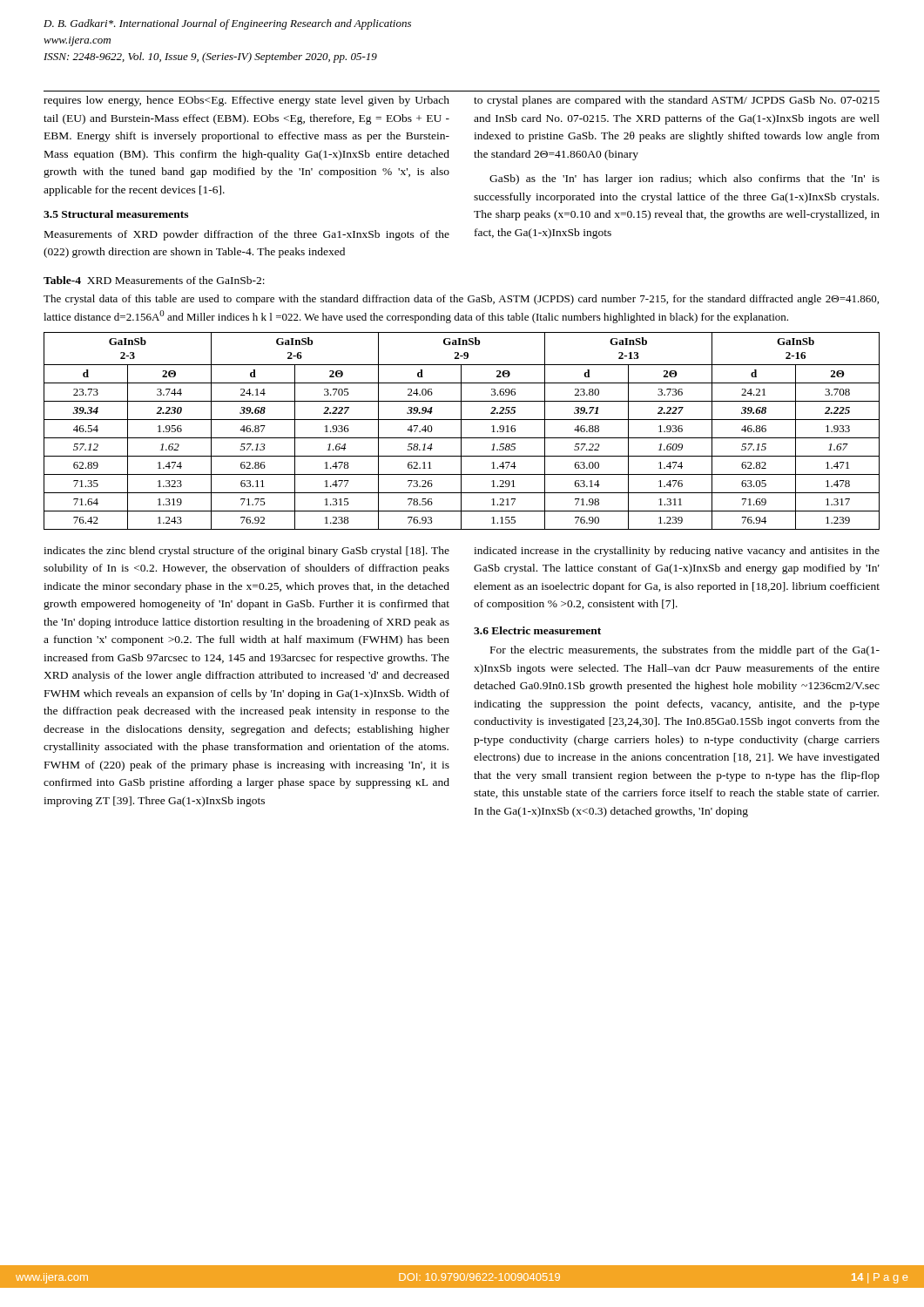Select the passage starting "indicated increase in the crystallinity by reducing"
Image resolution: width=924 pixels, height=1307 pixels.
pos(677,577)
